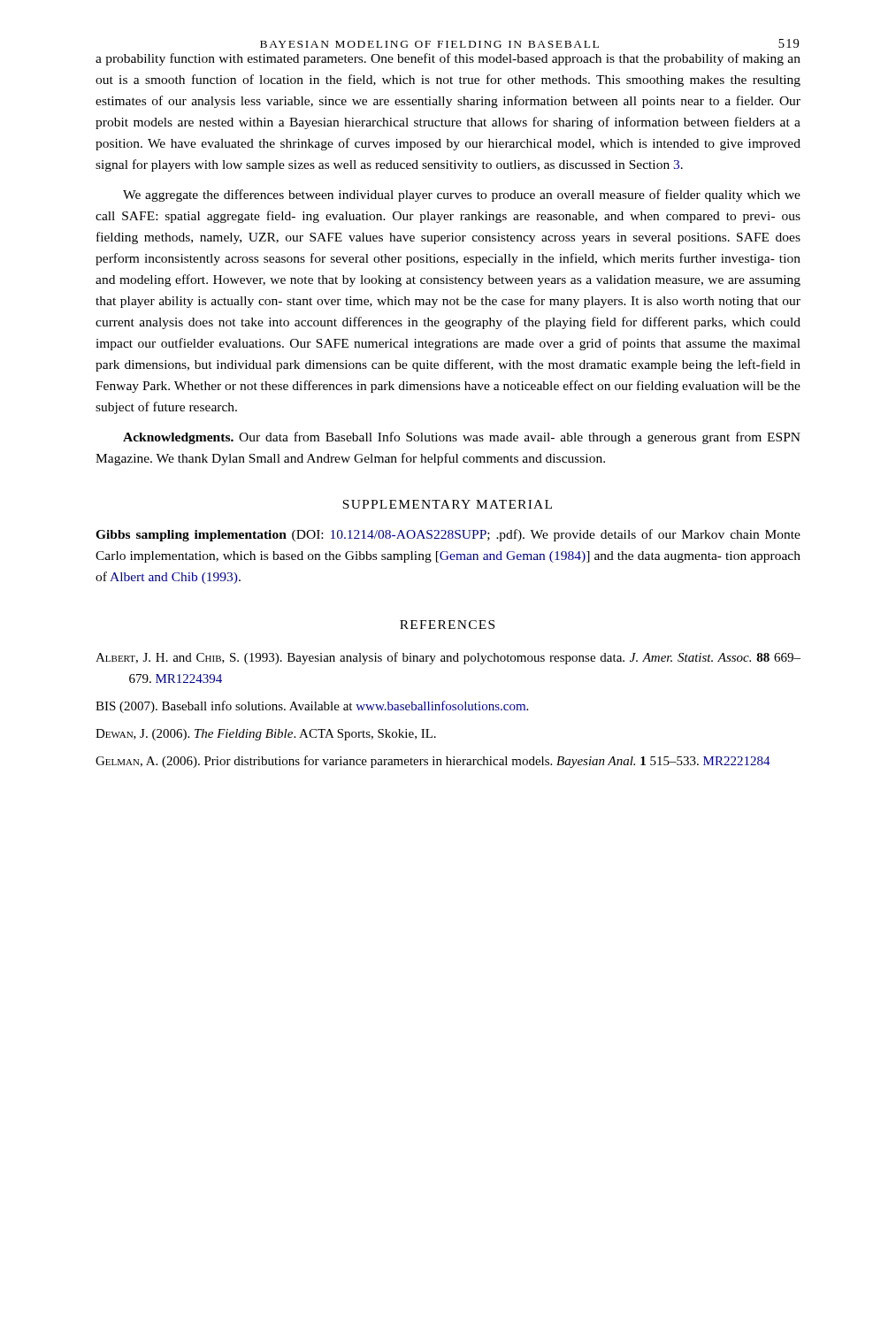Point to the element starting "Albert, J. H. and Chib, S. (1993)."
Viewport: 896px width, 1327px height.
click(x=448, y=668)
